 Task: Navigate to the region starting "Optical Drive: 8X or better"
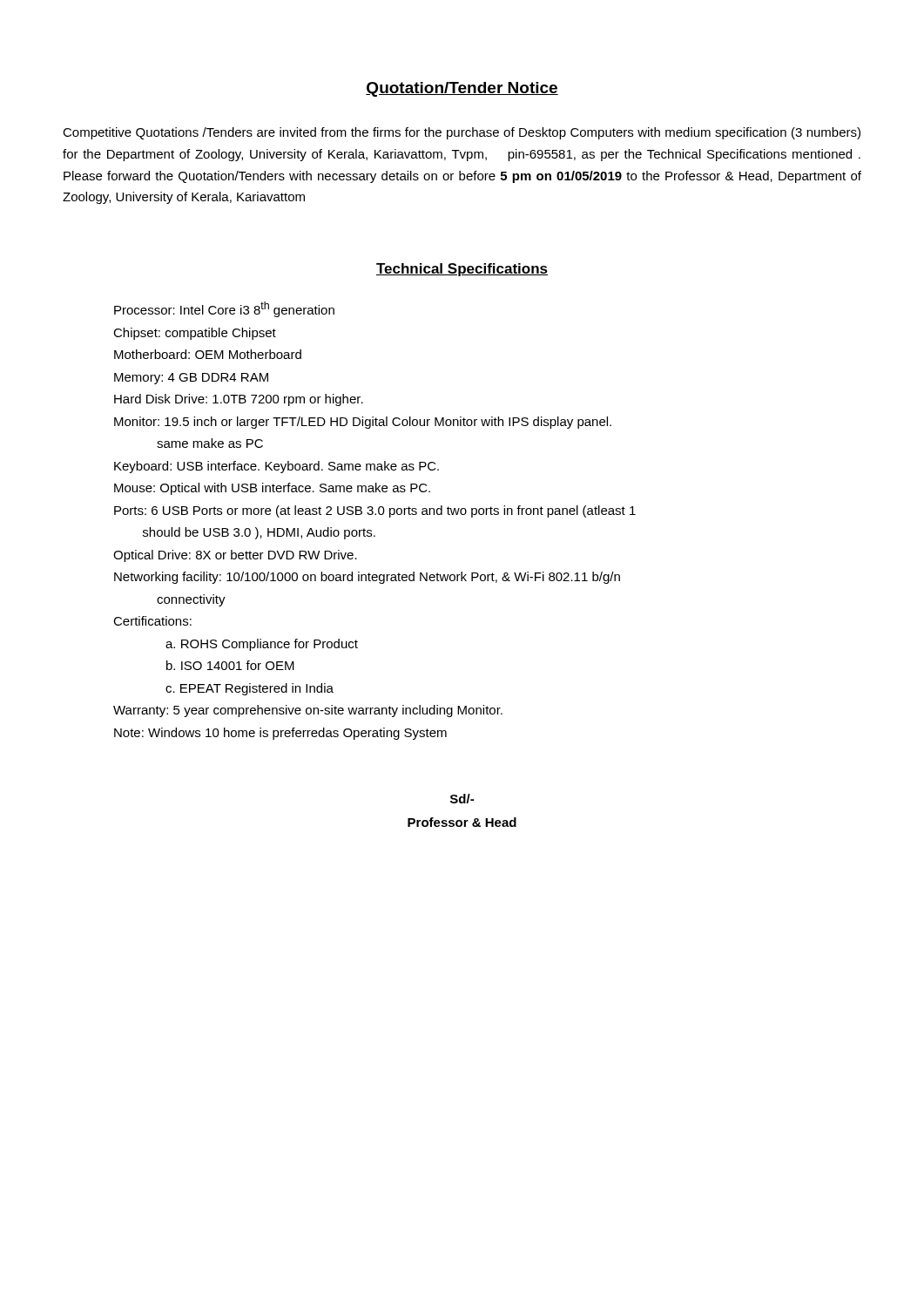tap(235, 554)
